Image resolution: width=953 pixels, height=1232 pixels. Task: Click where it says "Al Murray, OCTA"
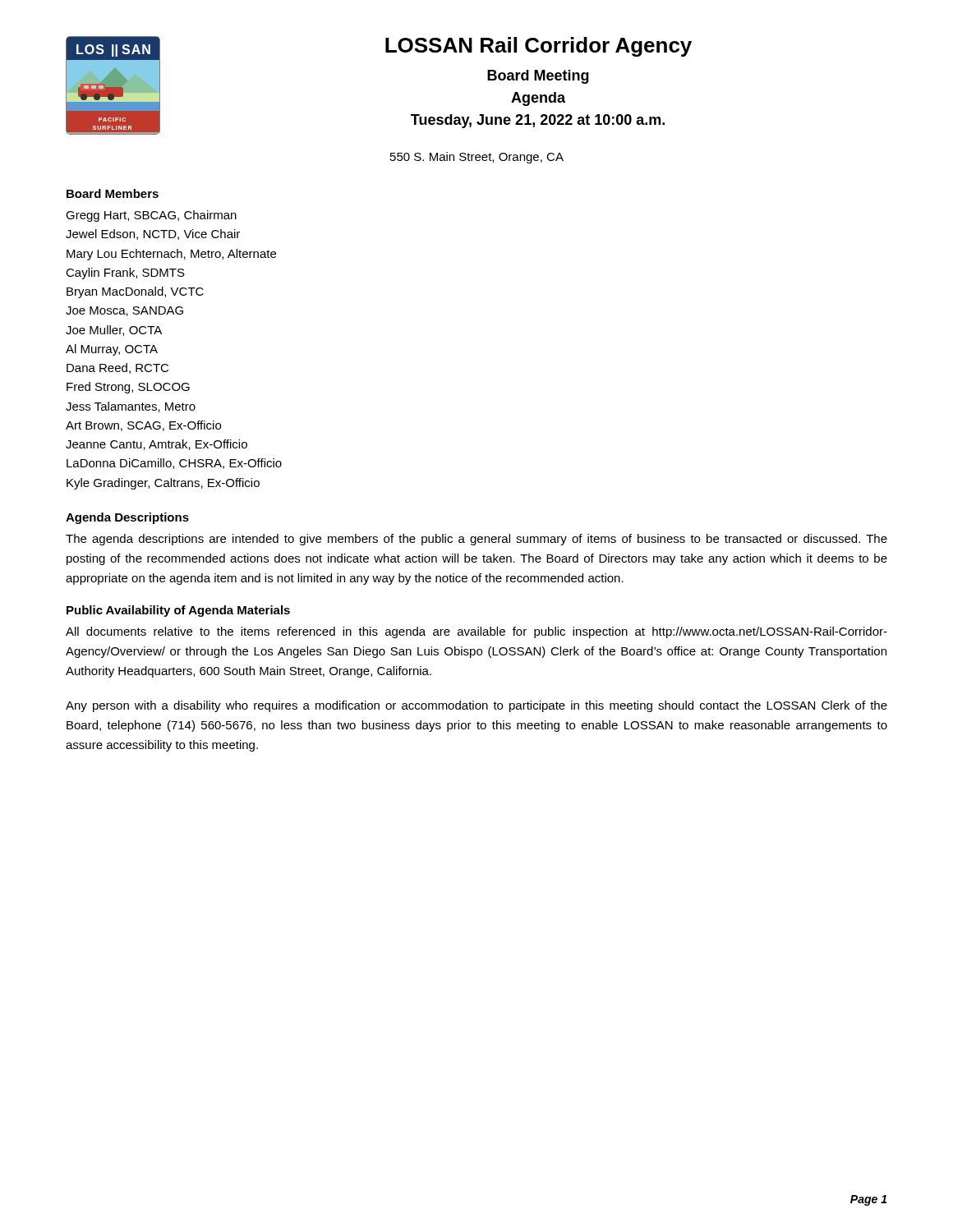(x=112, y=348)
